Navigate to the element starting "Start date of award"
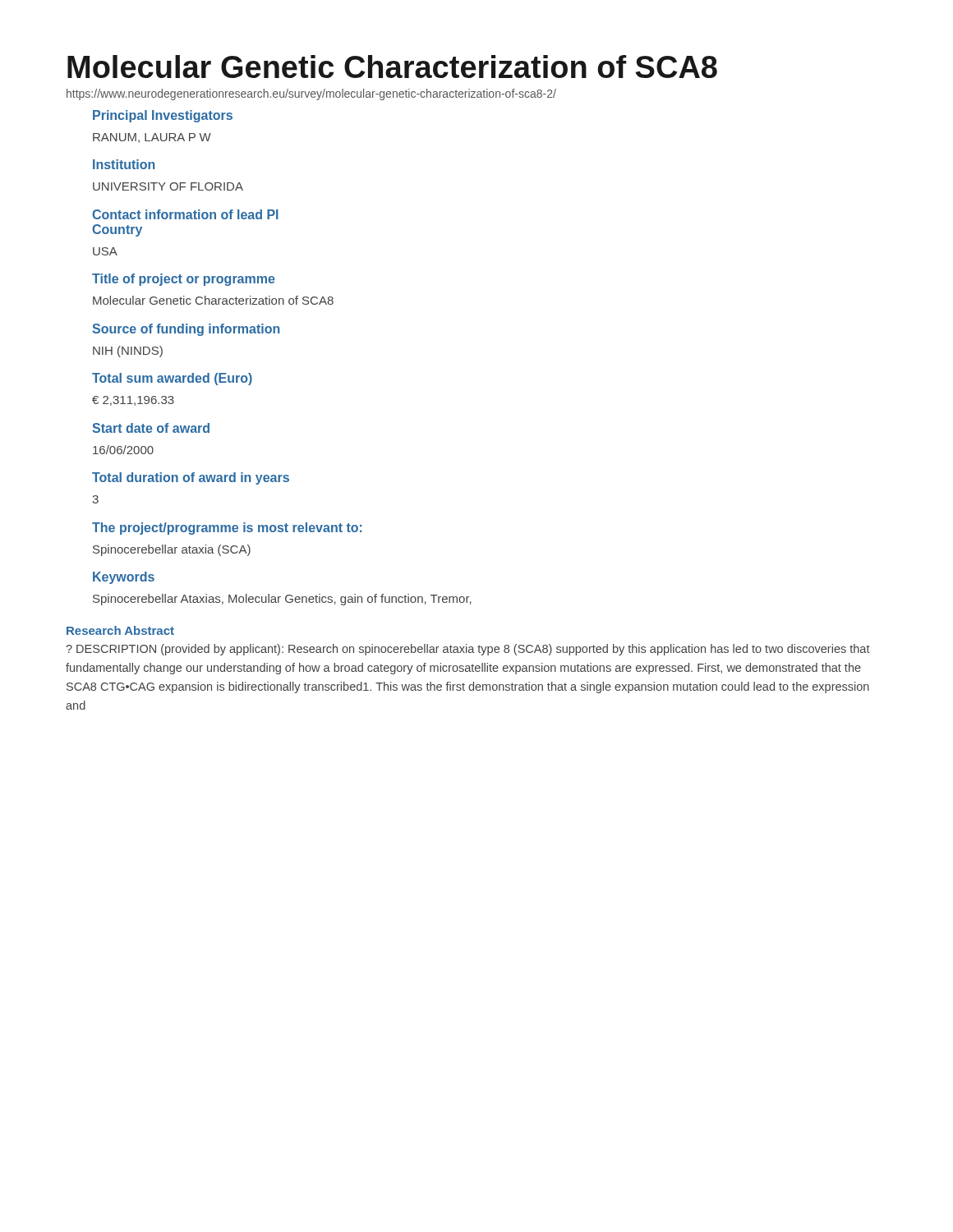The image size is (953, 1232). tap(151, 428)
